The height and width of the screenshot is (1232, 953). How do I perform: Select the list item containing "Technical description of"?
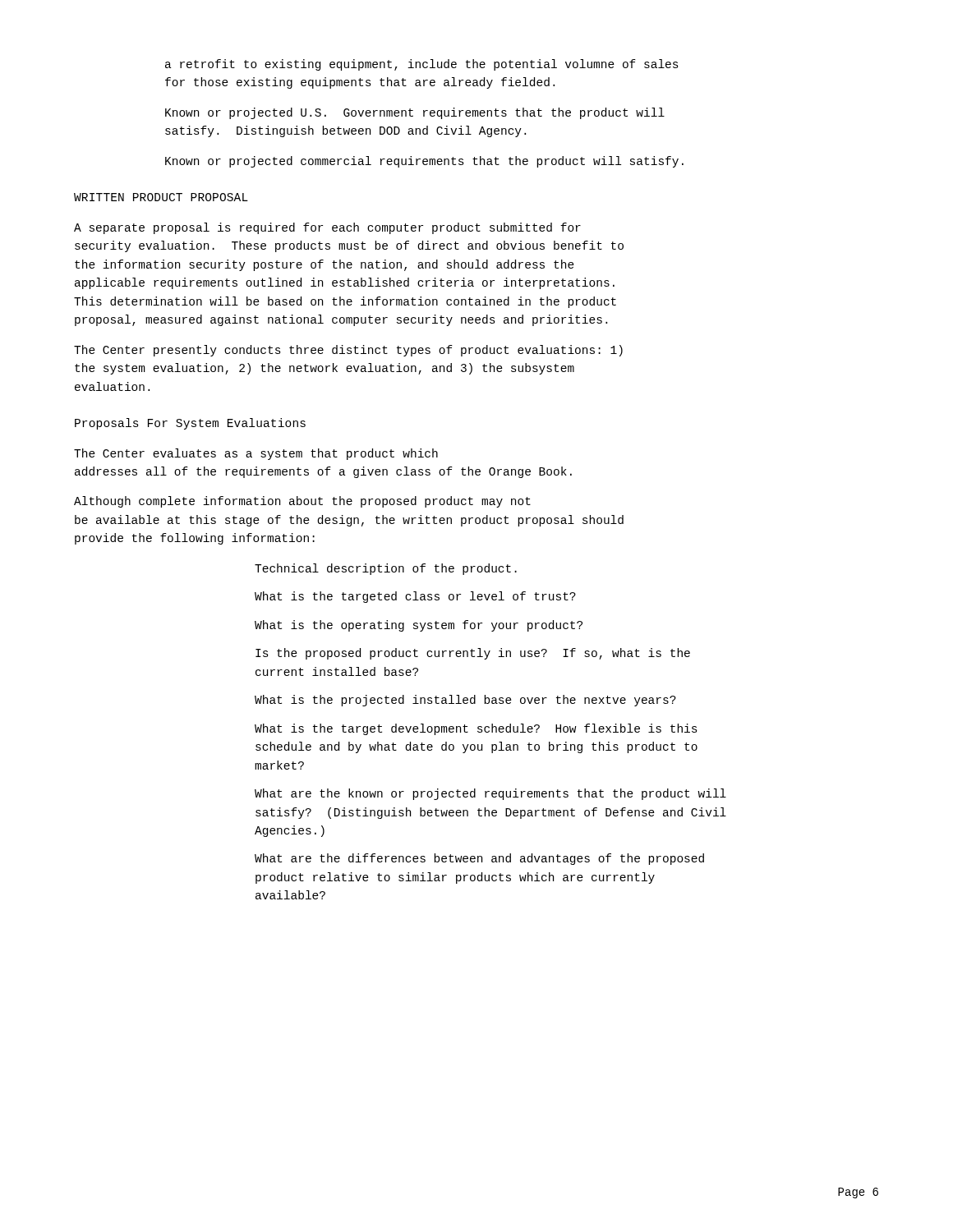coord(387,569)
